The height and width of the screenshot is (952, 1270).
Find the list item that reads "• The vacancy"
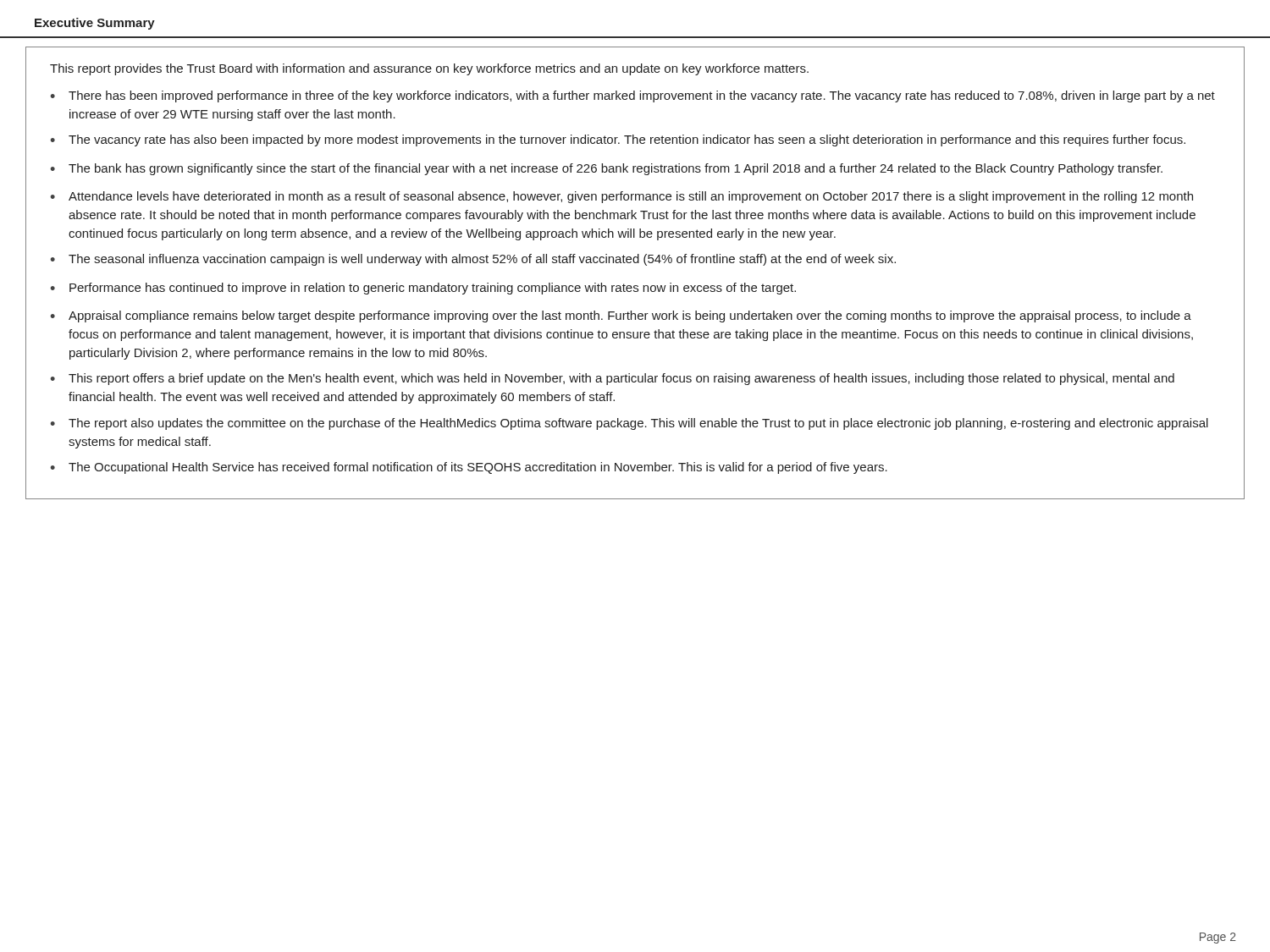(x=635, y=141)
